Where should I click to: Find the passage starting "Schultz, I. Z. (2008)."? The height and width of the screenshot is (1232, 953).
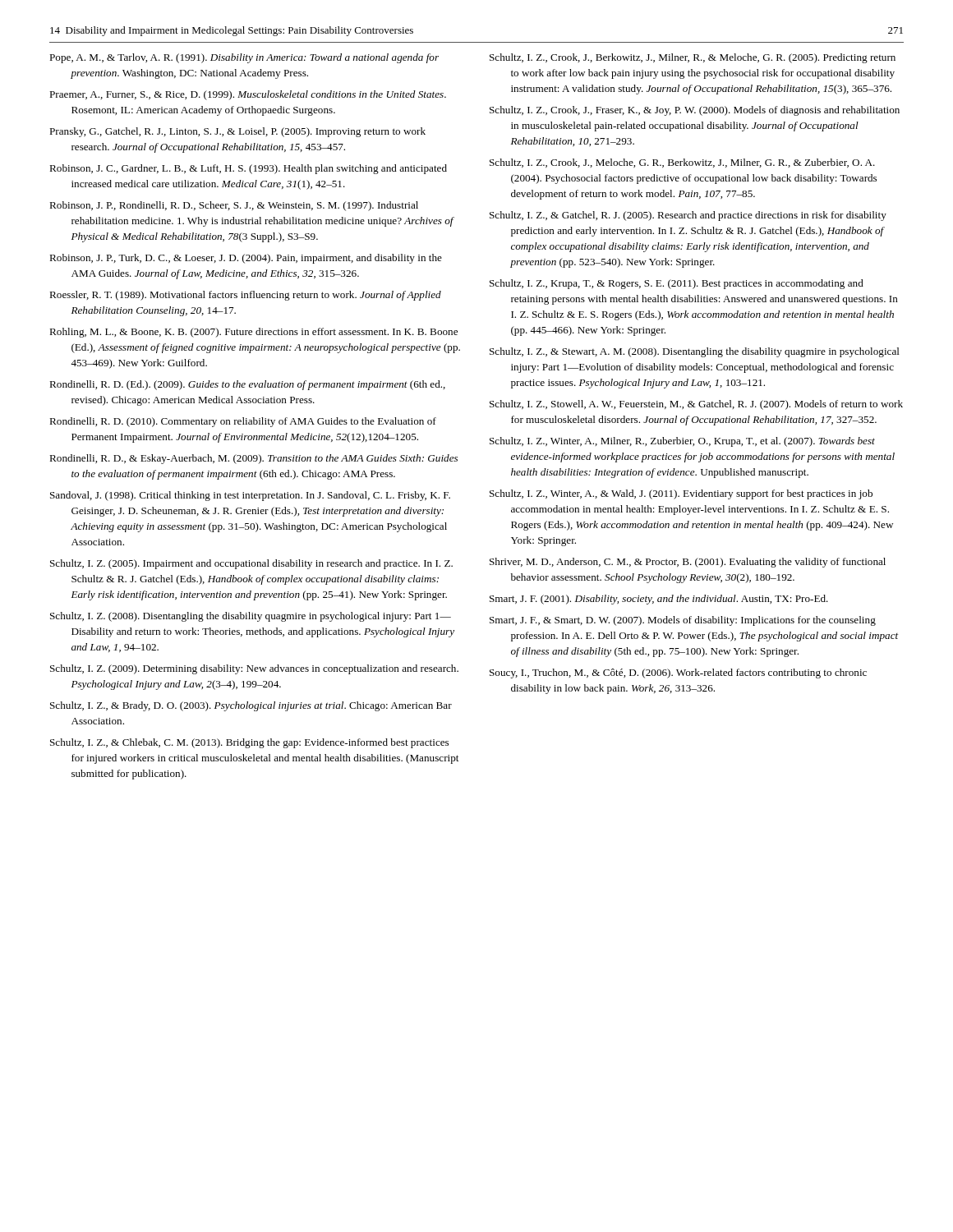click(x=252, y=631)
